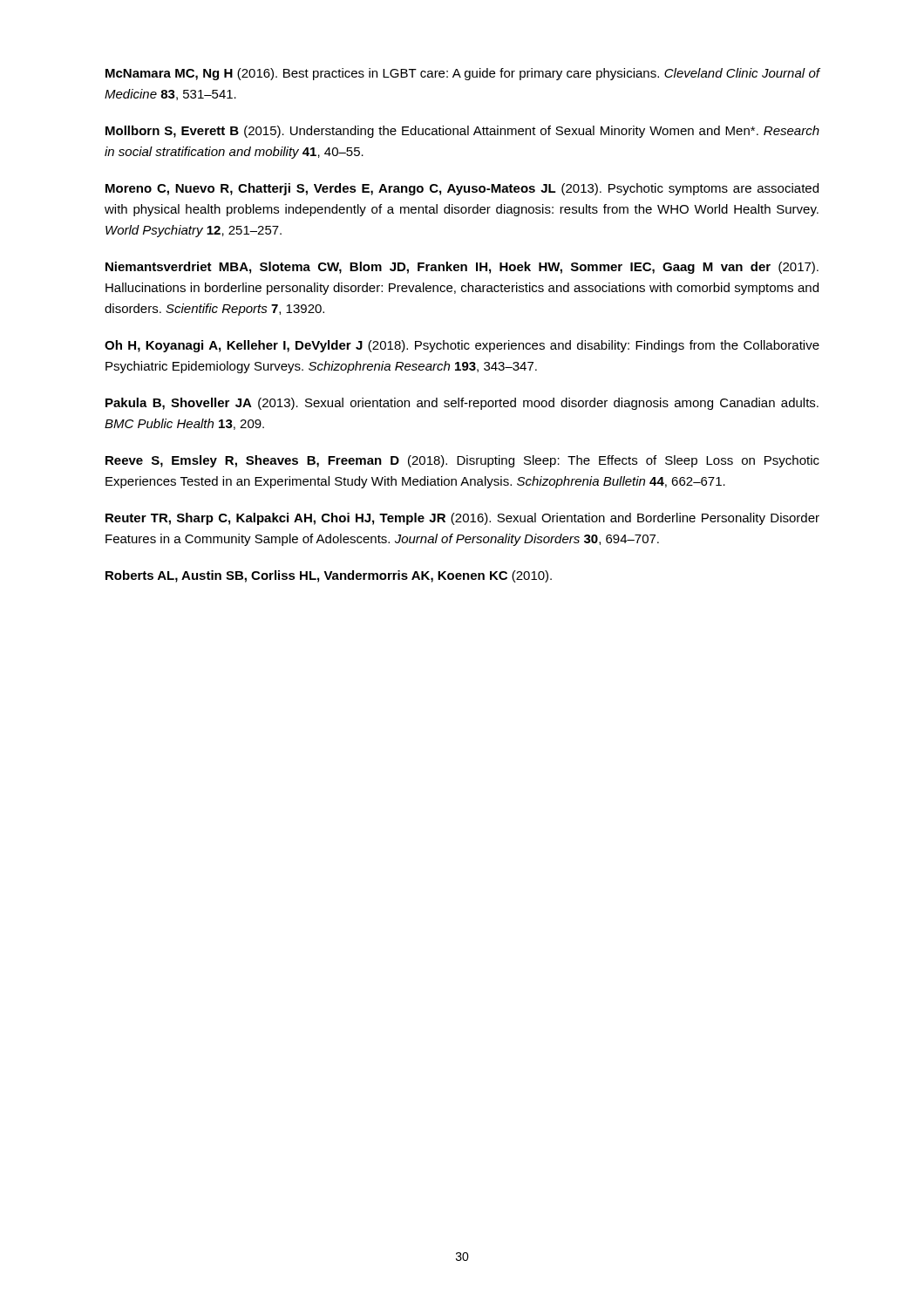
Task: Locate the block of text that opens with "Reuter TR, Sharp C, Kalpakci AH, Choi HJ,"
Action: coord(462,528)
